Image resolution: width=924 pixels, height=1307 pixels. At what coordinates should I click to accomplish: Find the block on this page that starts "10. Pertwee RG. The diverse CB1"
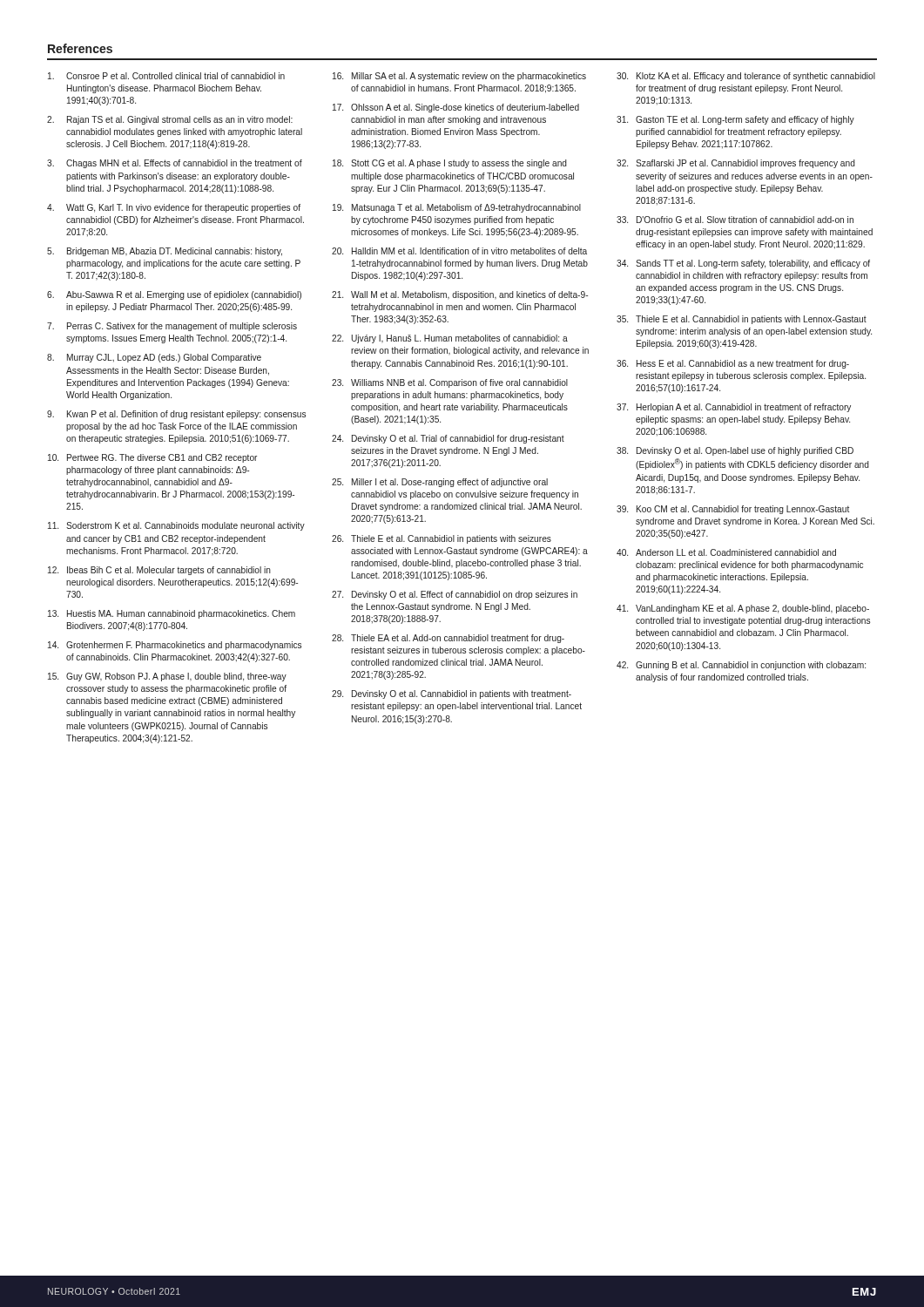(177, 483)
